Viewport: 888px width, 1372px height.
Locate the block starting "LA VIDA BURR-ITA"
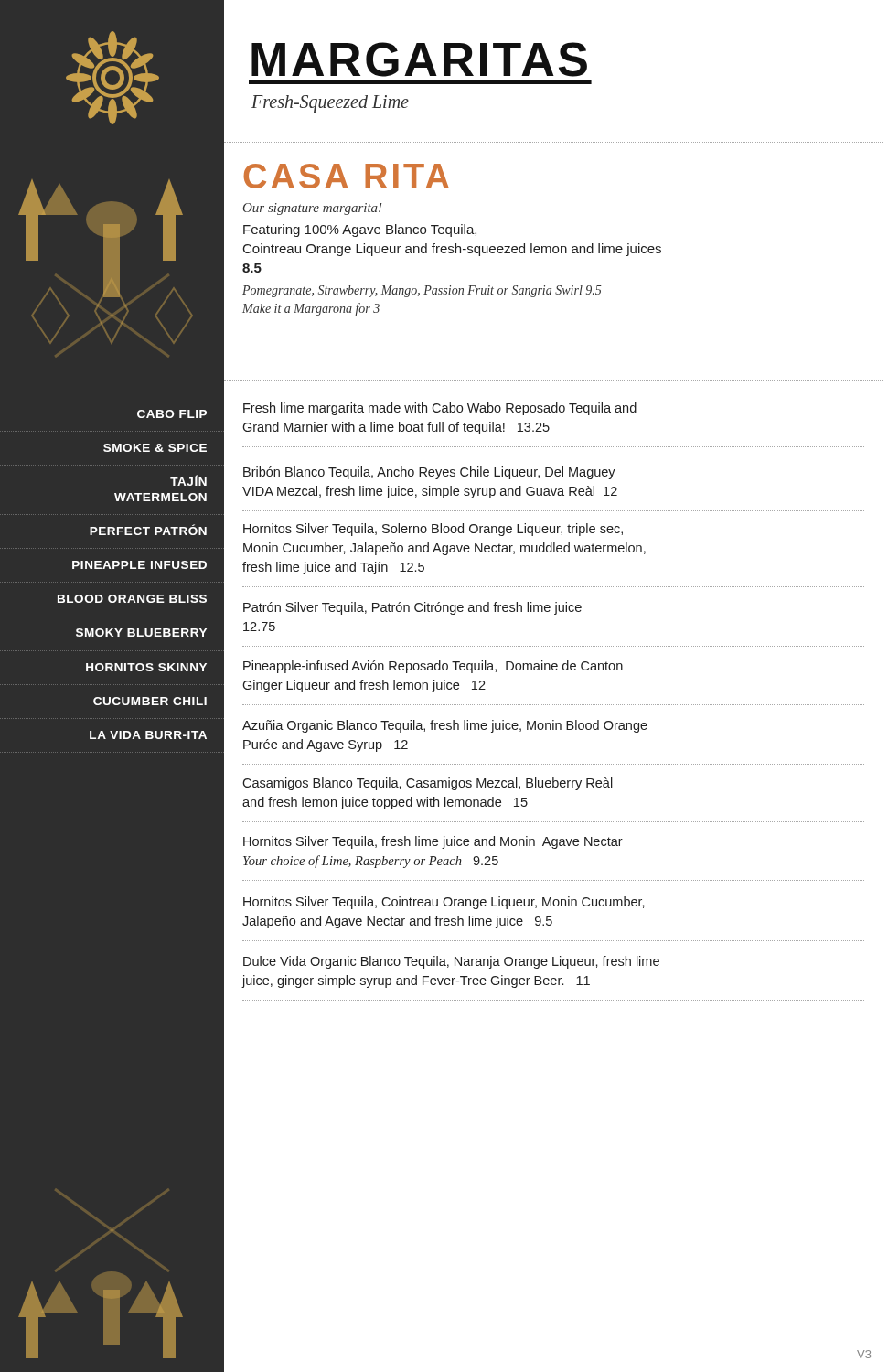[148, 735]
